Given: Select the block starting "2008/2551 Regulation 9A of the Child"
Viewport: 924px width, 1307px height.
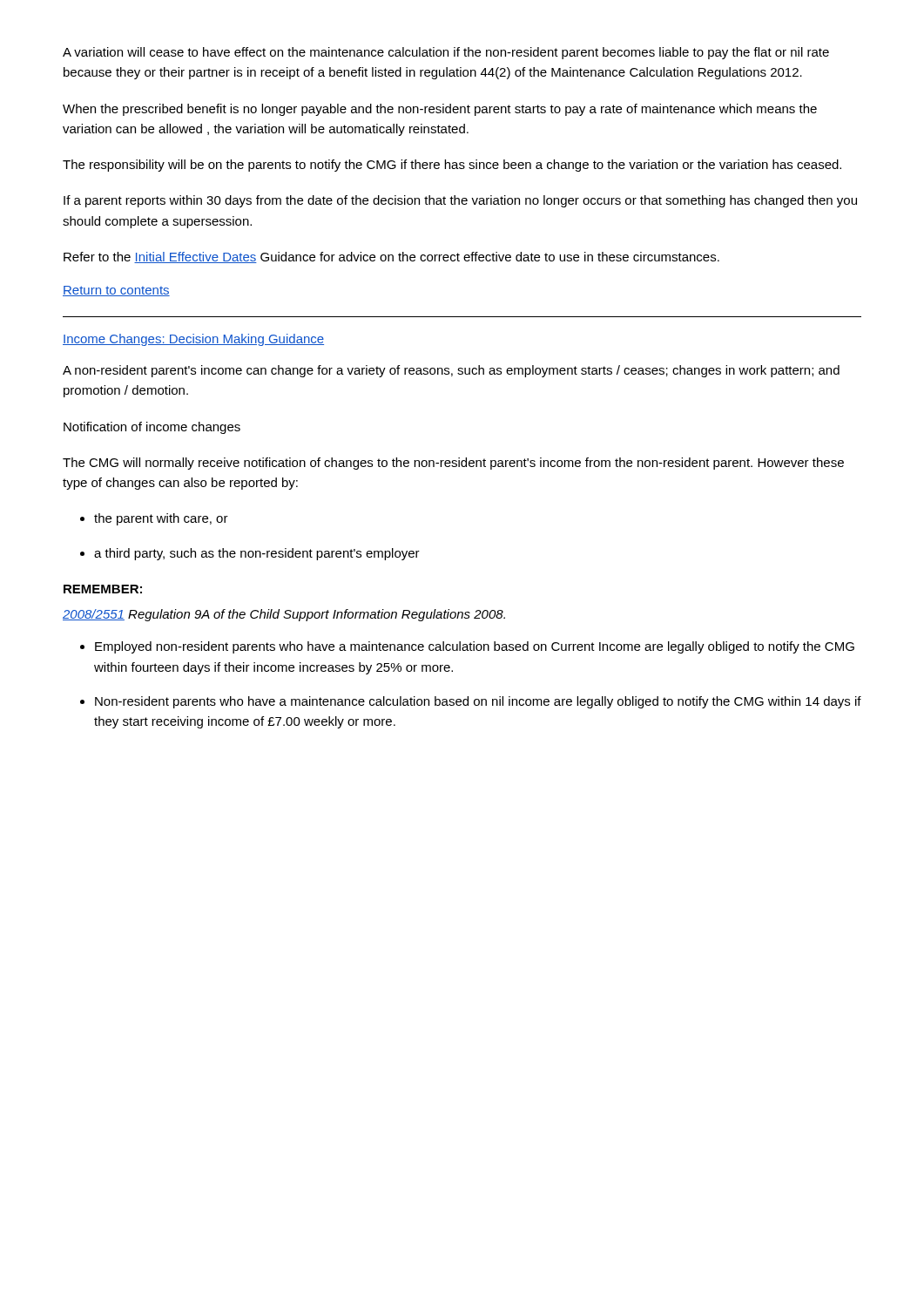Looking at the screenshot, I should tap(285, 614).
